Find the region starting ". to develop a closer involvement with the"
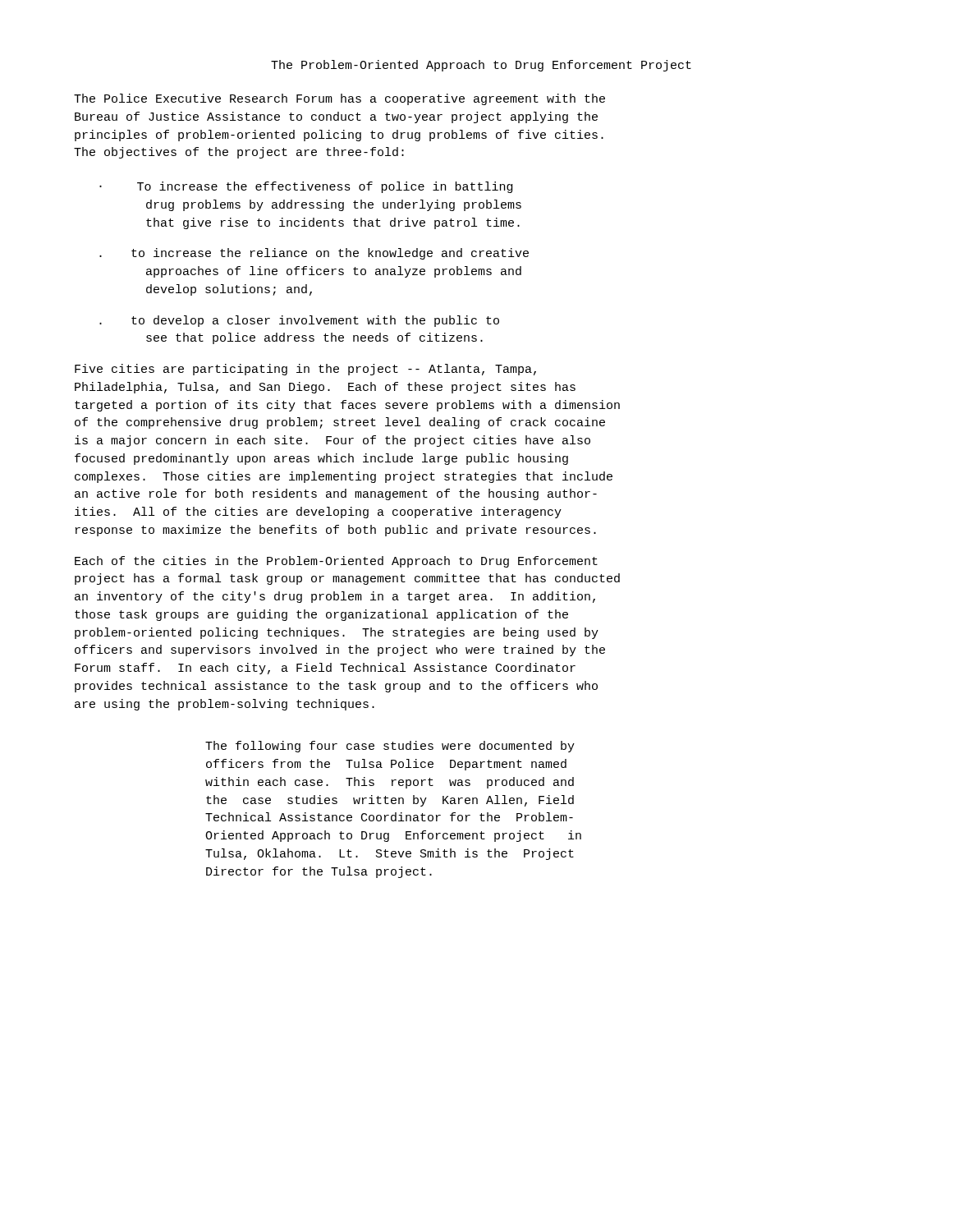 [298, 329]
